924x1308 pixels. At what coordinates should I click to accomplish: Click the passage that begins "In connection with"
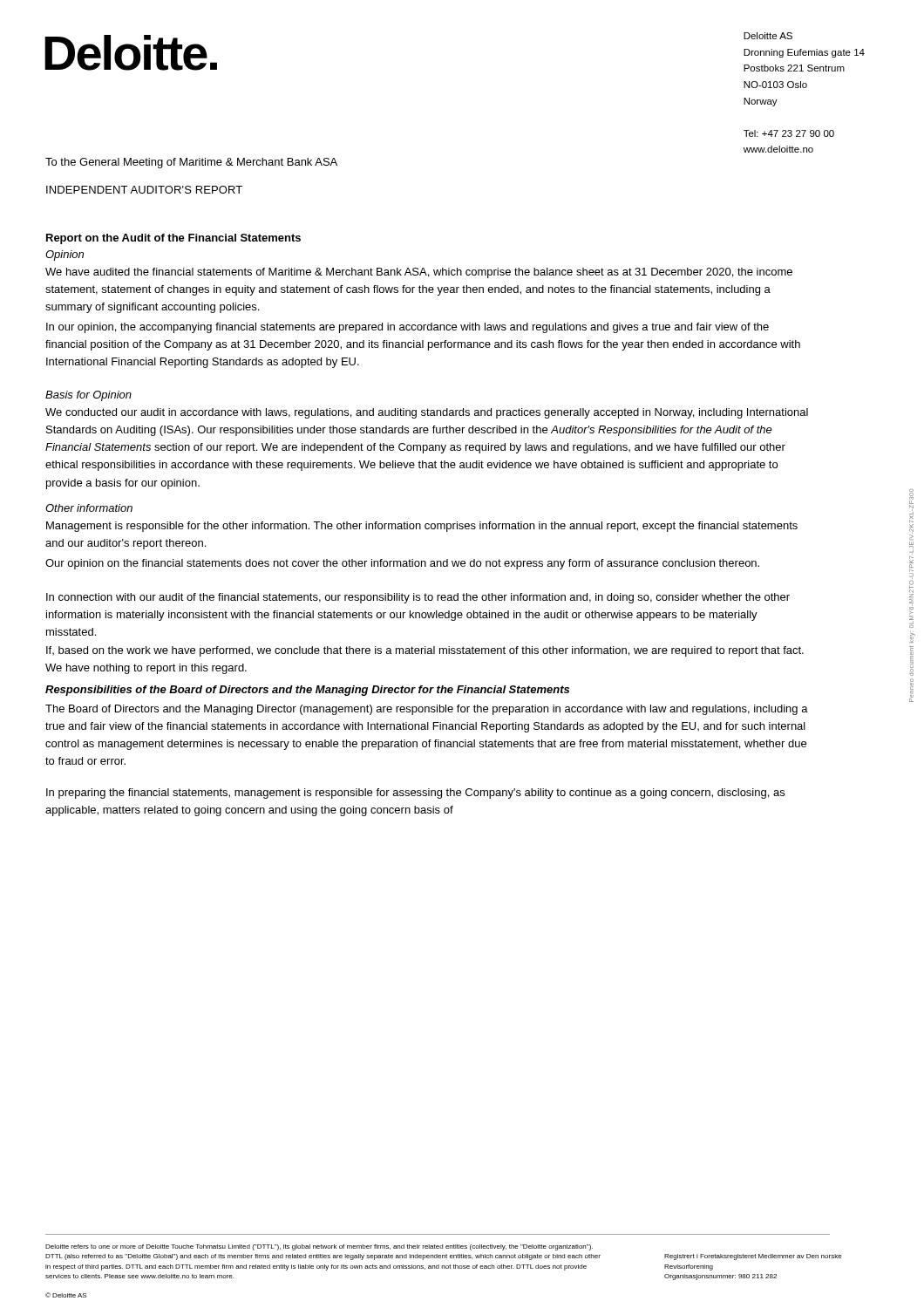point(418,614)
